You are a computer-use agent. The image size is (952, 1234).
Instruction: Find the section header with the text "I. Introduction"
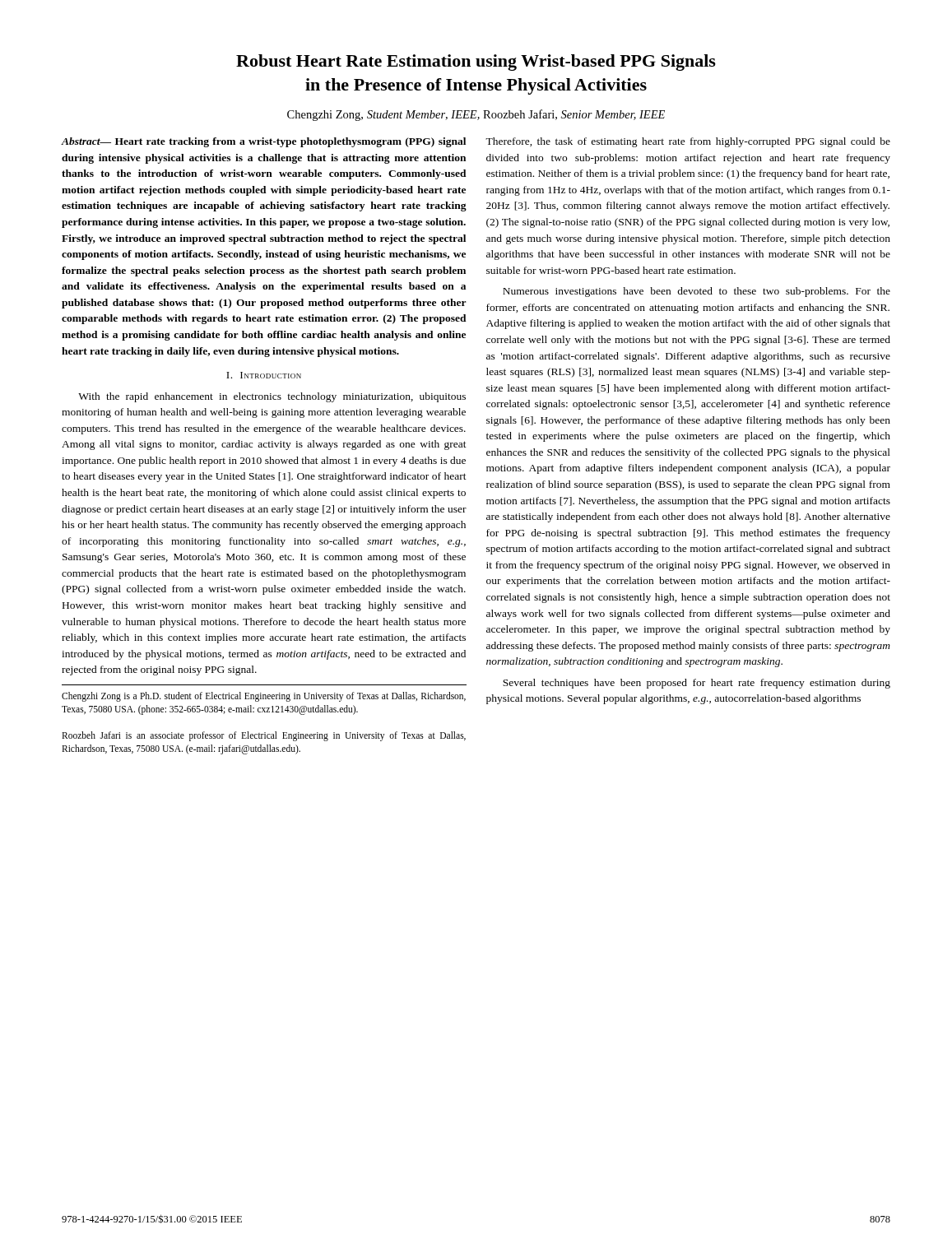coord(264,375)
